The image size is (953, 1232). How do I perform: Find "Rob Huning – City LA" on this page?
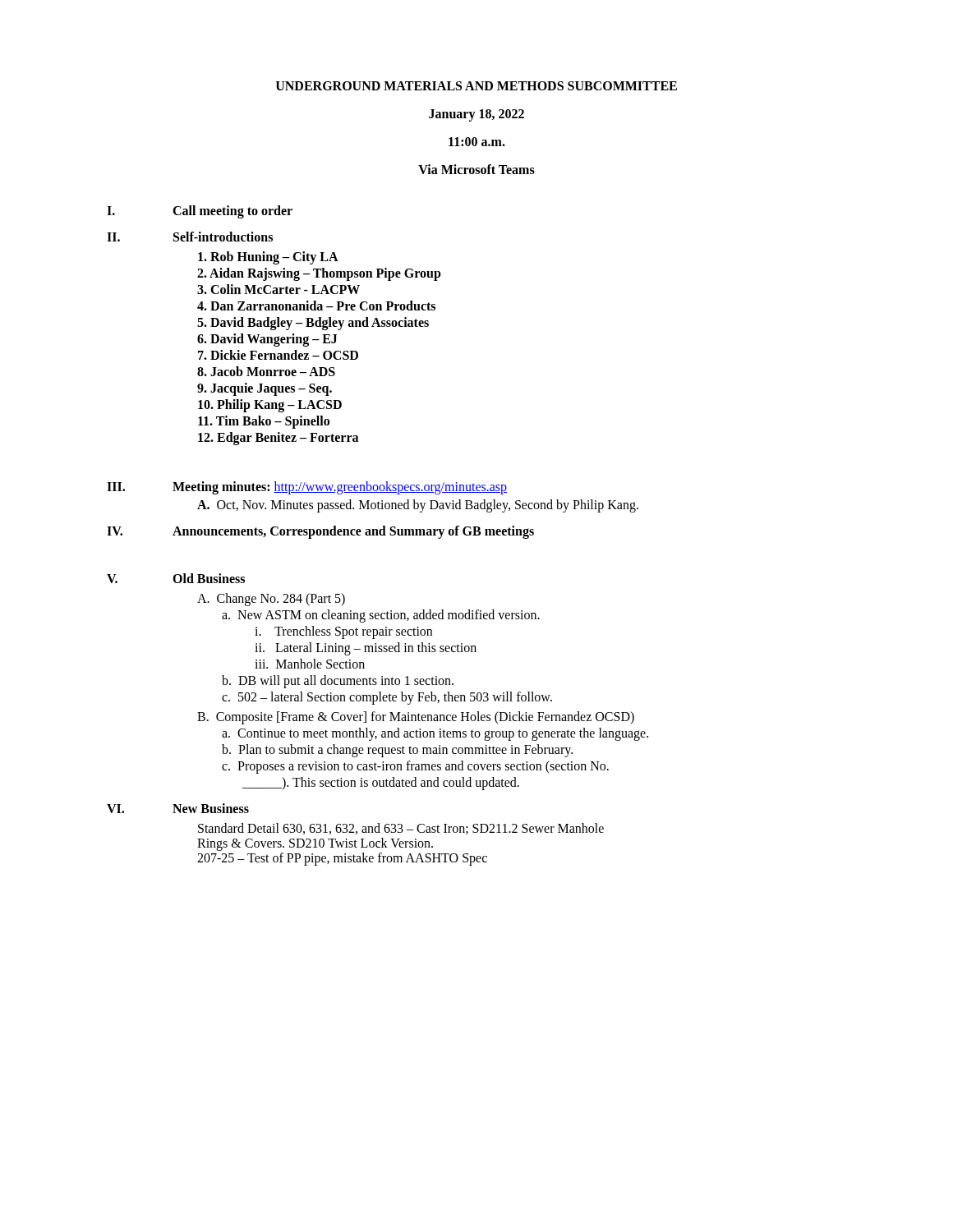(x=268, y=257)
